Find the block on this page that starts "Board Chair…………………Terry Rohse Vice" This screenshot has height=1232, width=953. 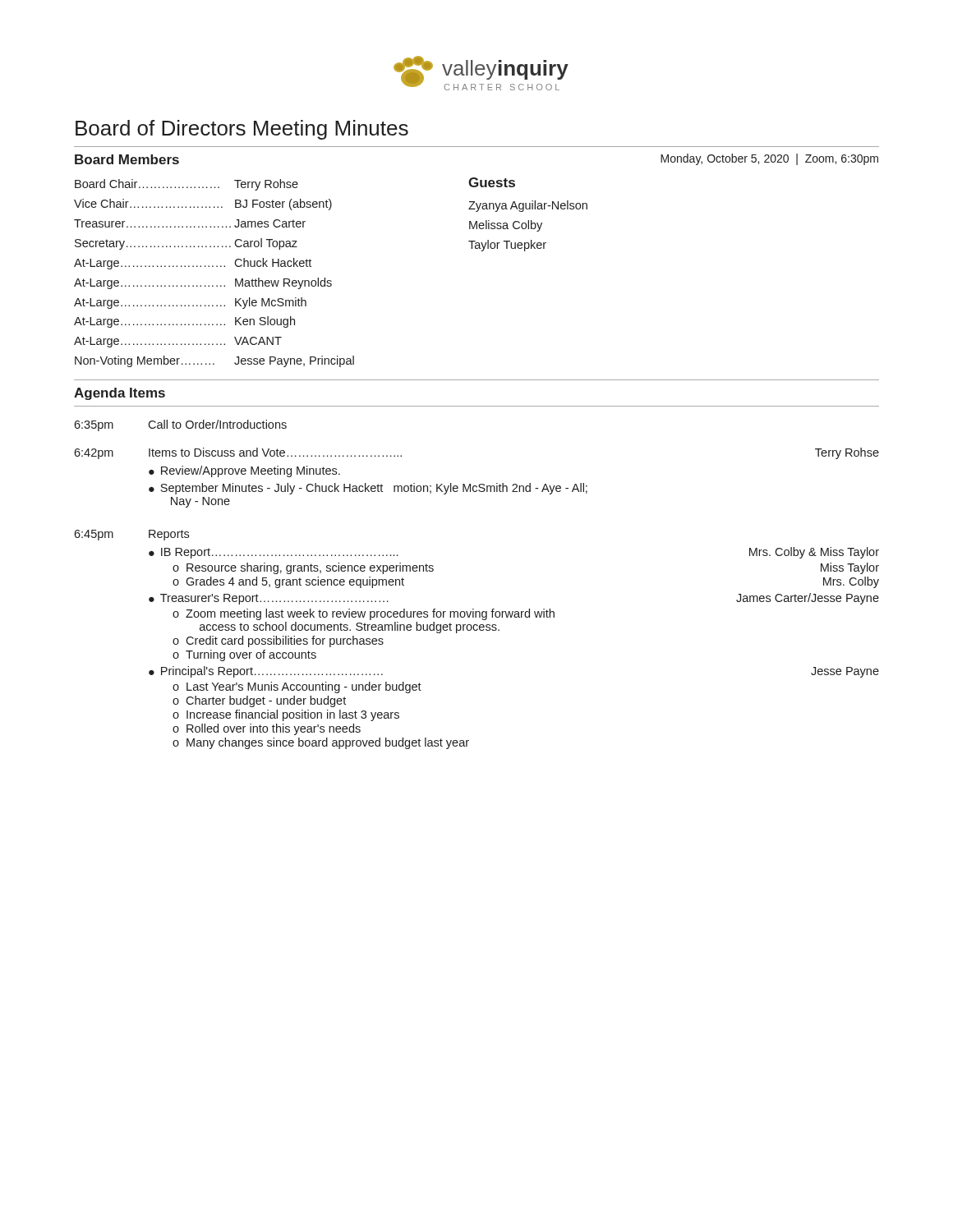246,273
